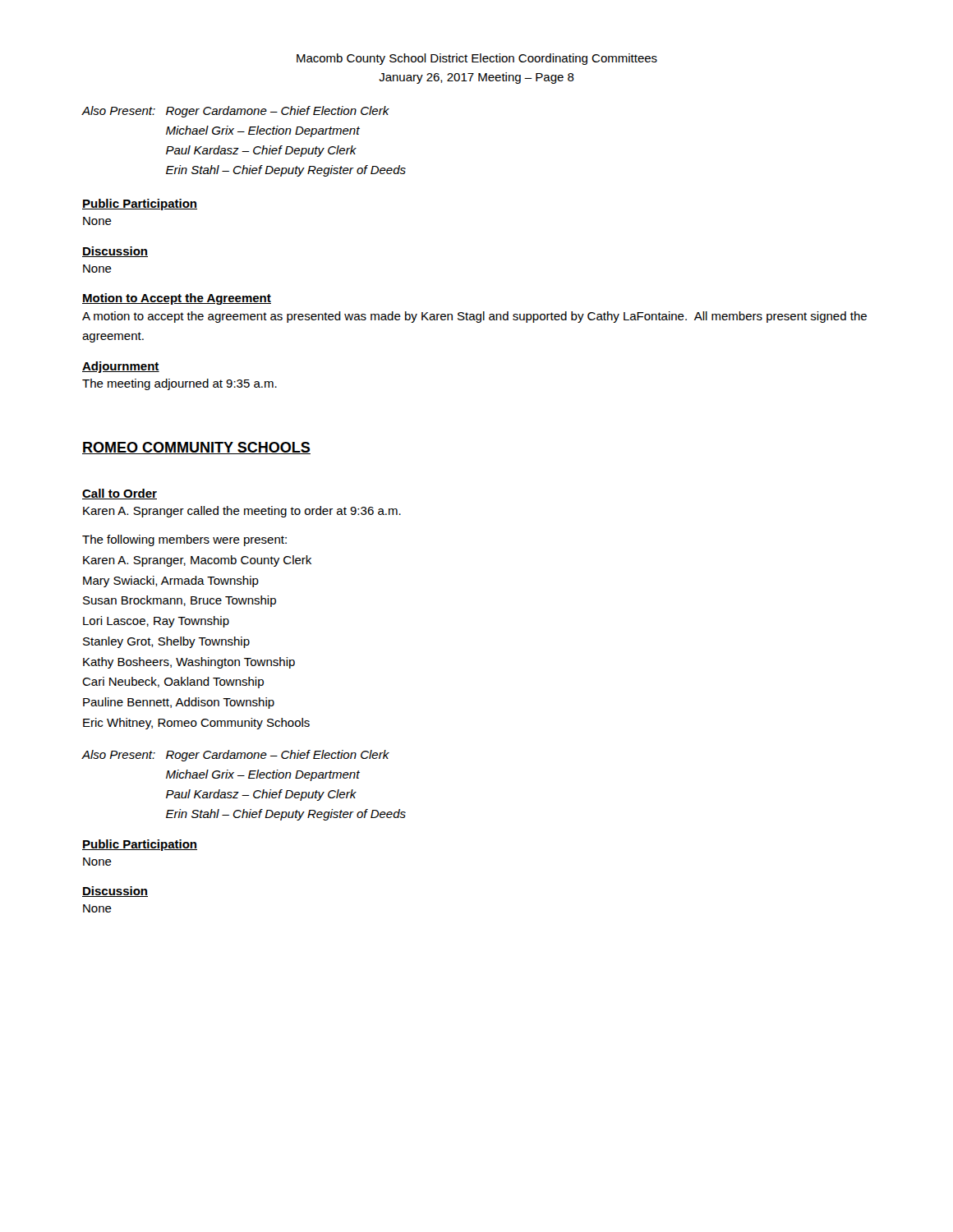Find the section header containing "Motion to Accept the Agreement"
The width and height of the screenshot is (953, 1232).
[x=177, y=298]
